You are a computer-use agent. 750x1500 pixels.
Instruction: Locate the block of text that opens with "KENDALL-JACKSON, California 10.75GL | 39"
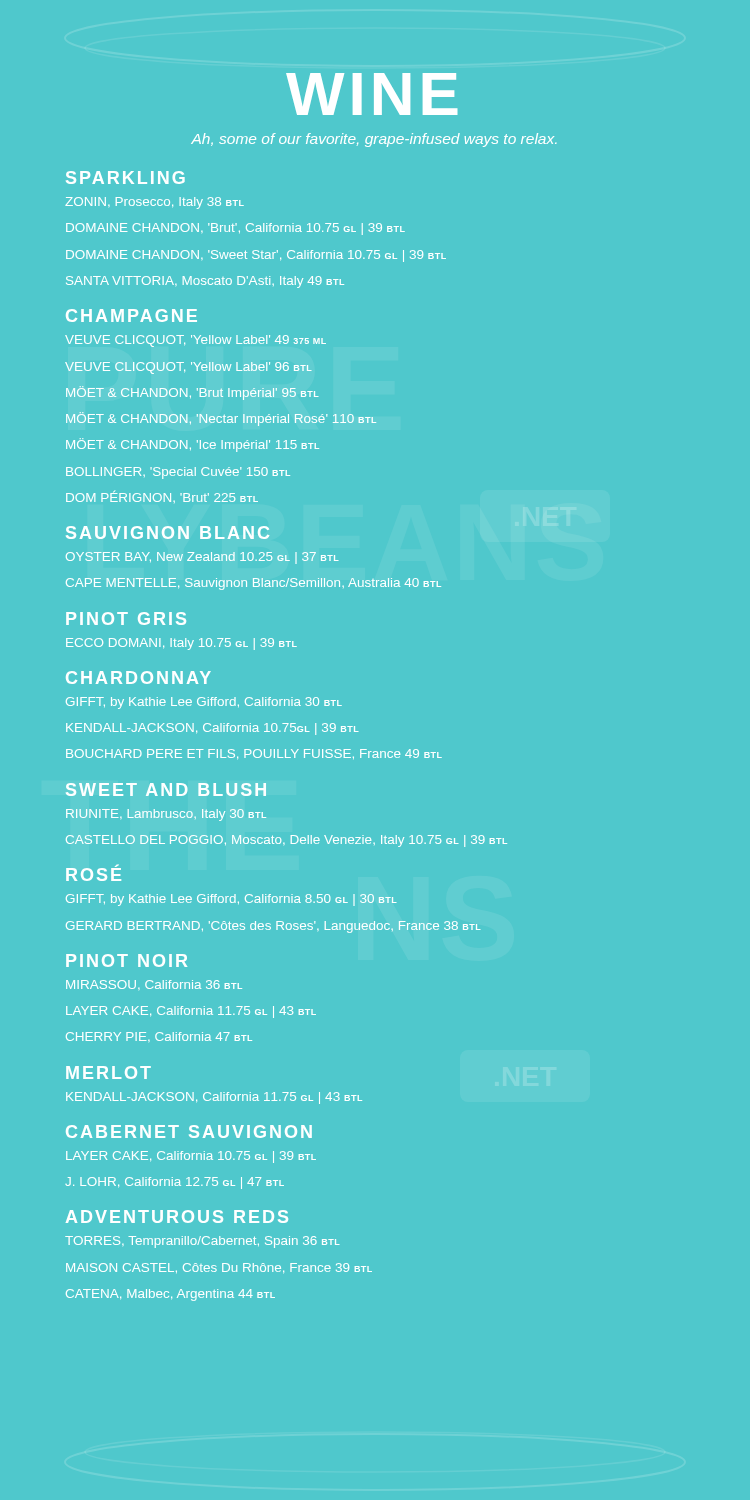click(x=212, y=729)
